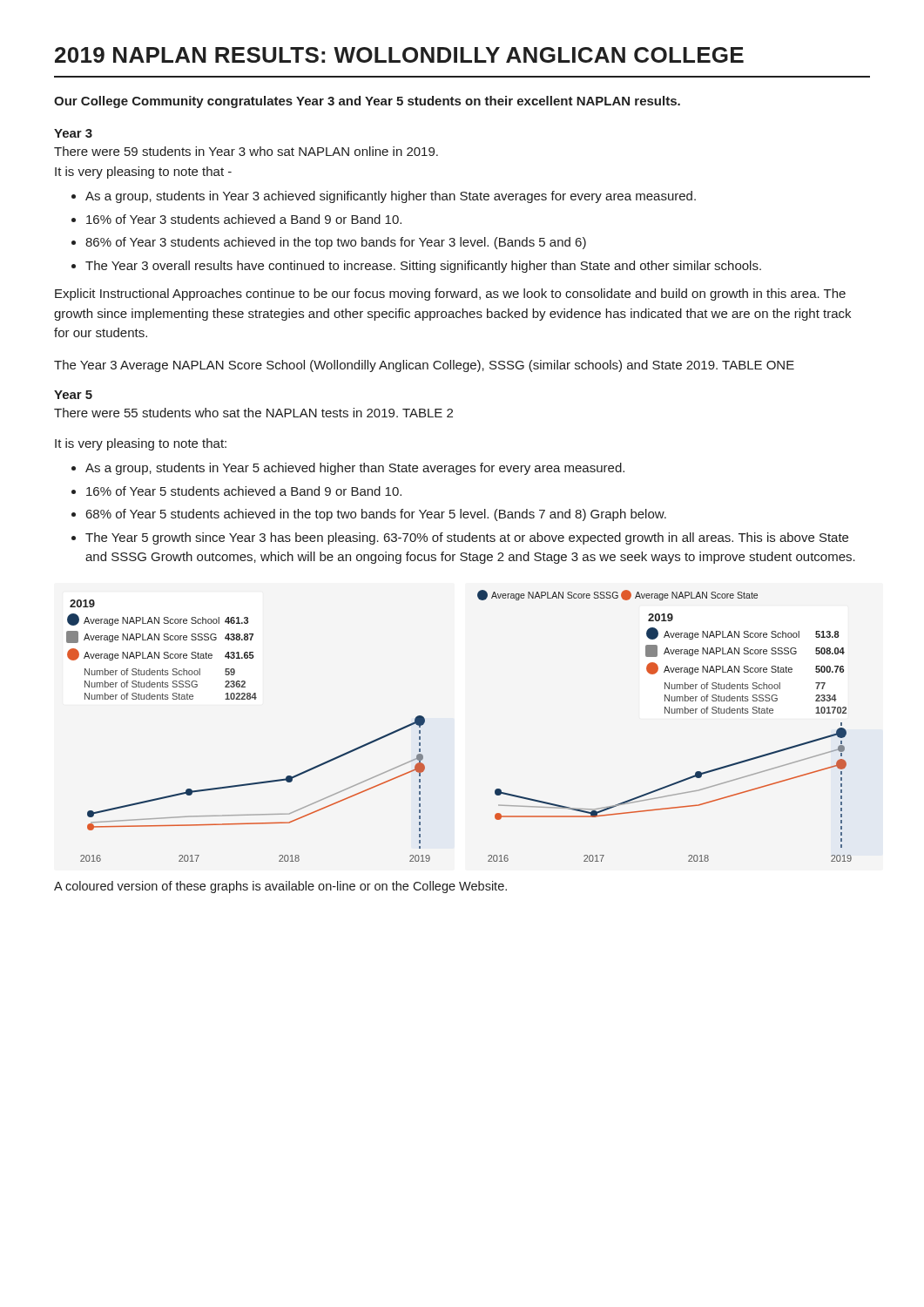Locate the text block starting "There were 55 students who"

(253, 413)
